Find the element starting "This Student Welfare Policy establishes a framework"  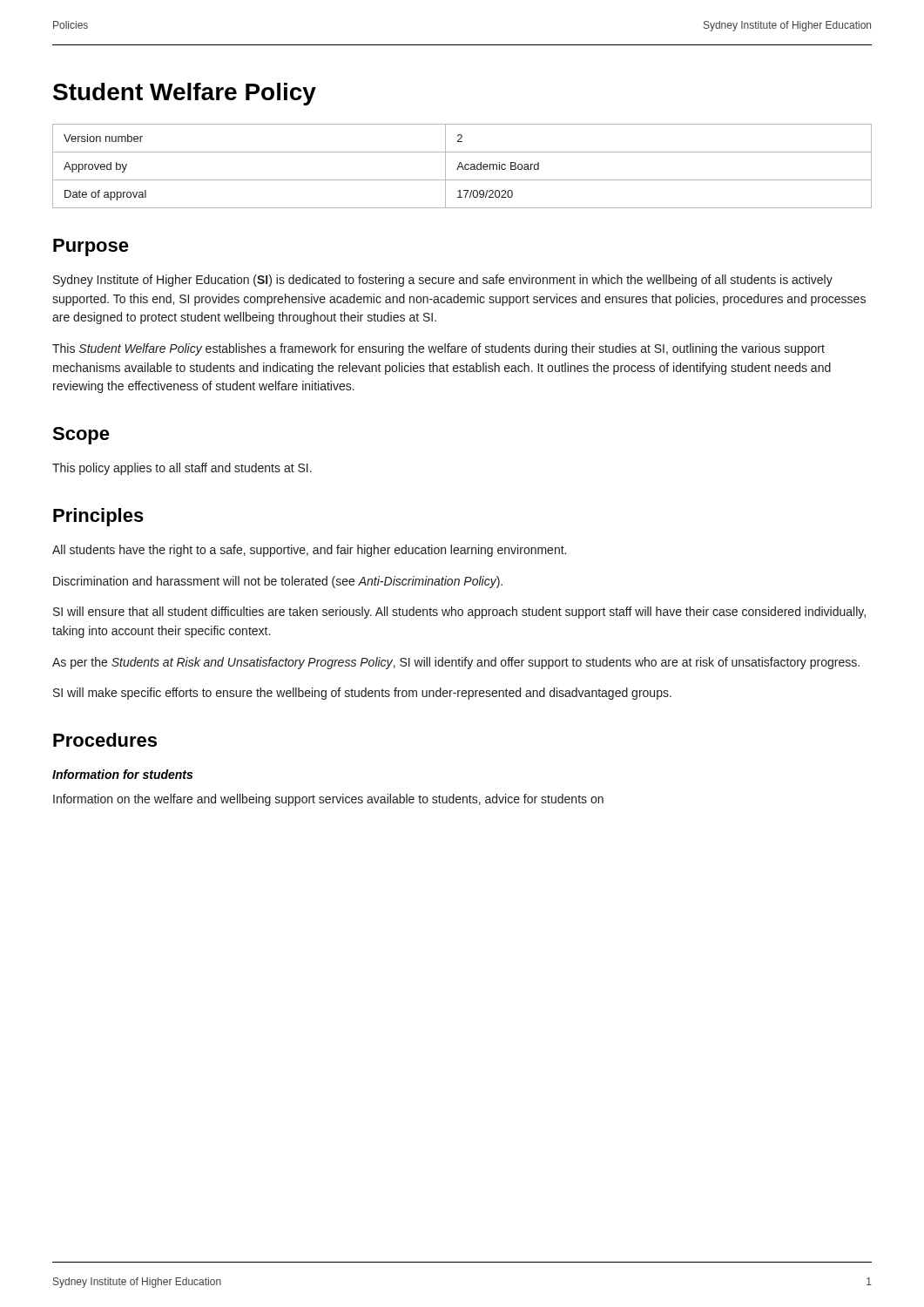tap(442, 368)
